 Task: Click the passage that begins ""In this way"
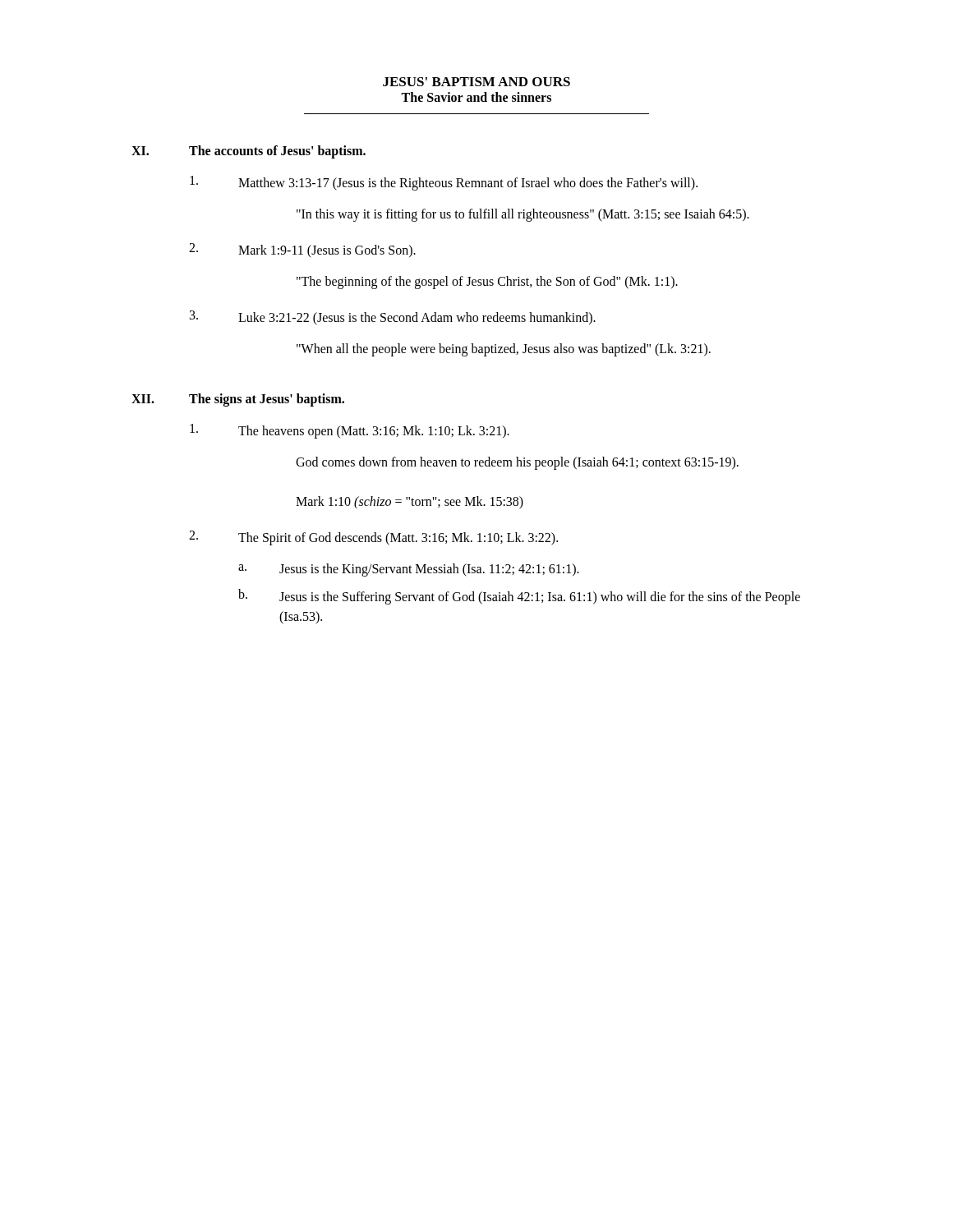coord(523,214)
